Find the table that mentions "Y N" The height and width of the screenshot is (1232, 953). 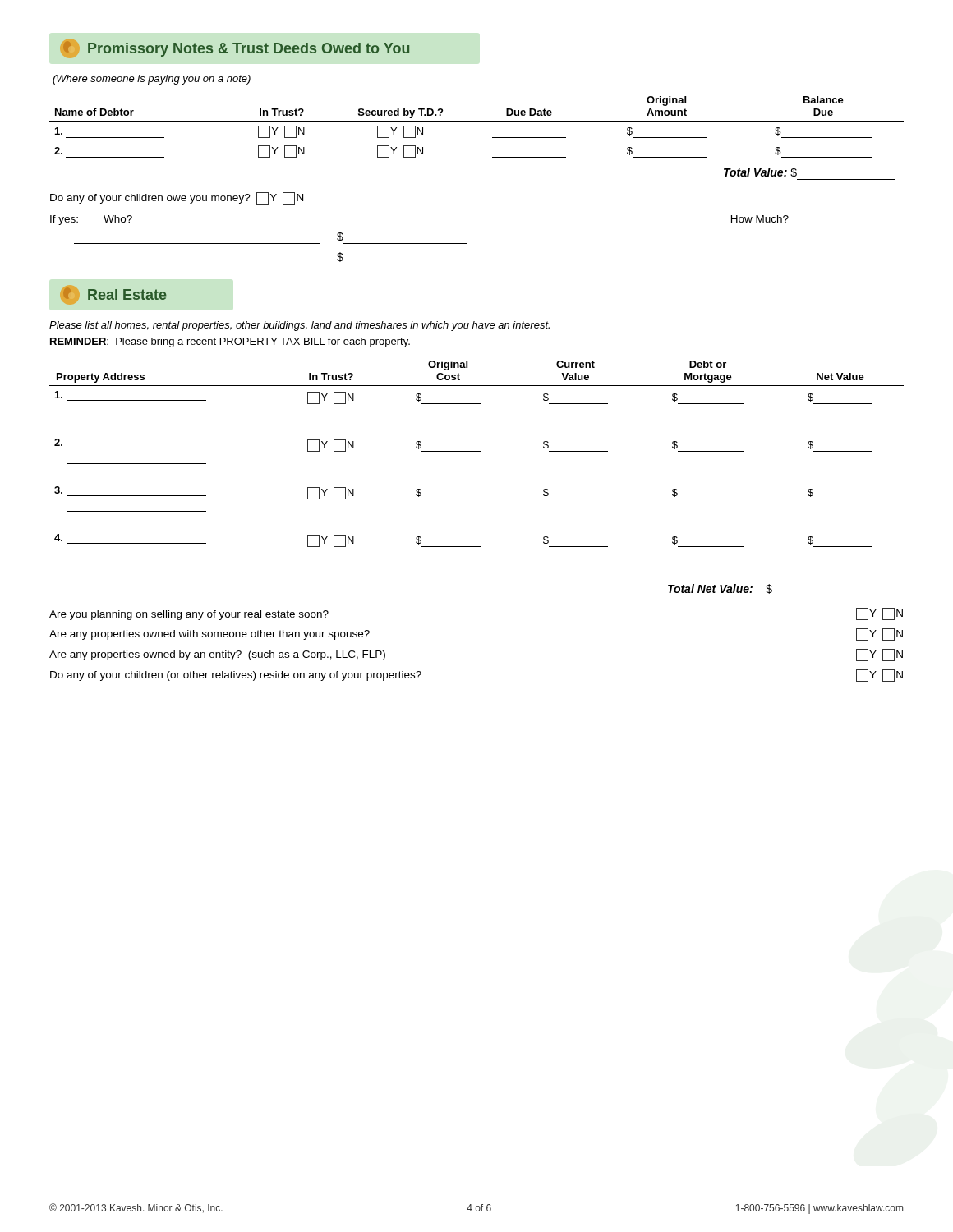[x=476, y=126]
